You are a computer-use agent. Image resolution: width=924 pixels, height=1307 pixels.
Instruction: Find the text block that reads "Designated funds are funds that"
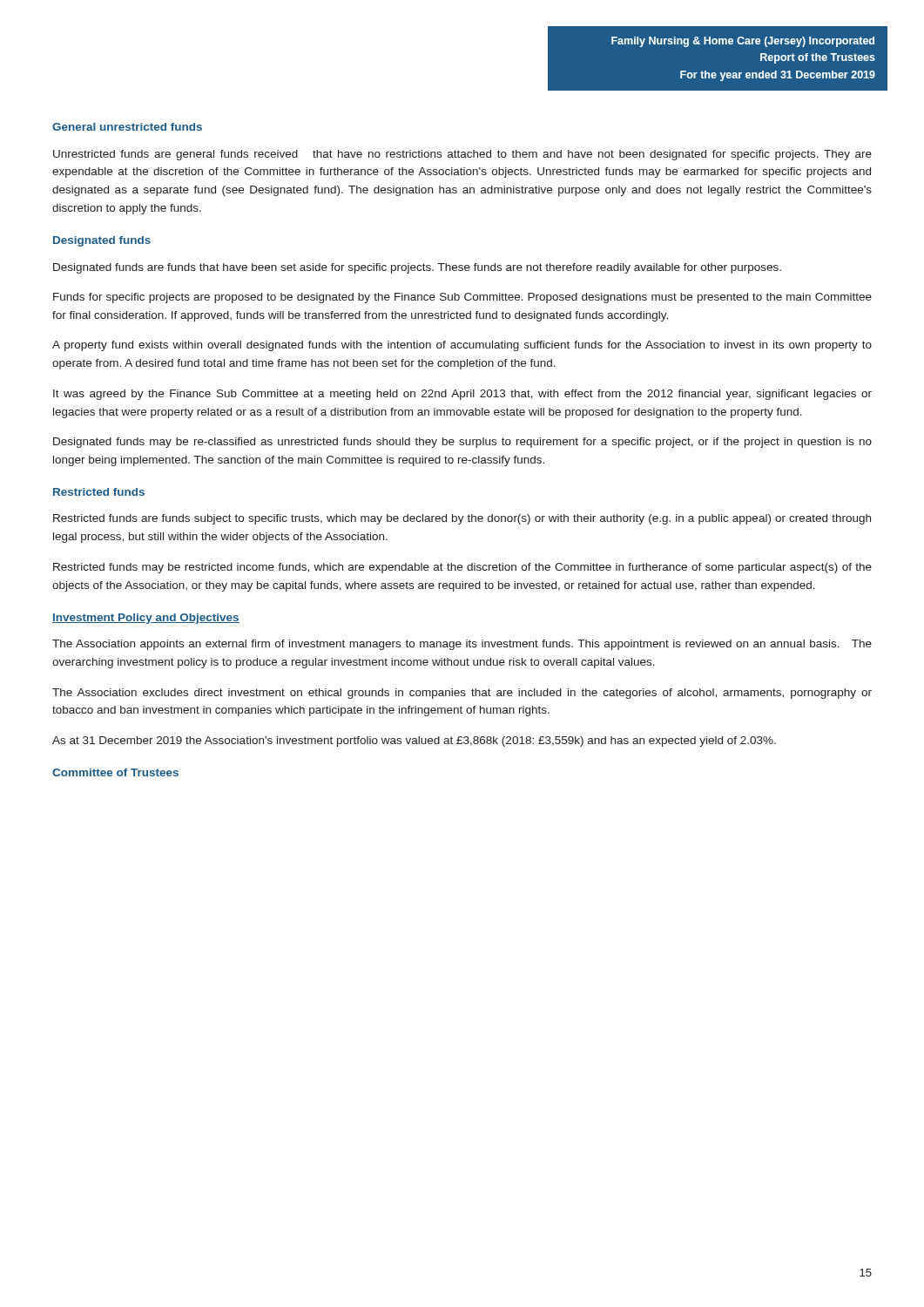pos(462,268)
